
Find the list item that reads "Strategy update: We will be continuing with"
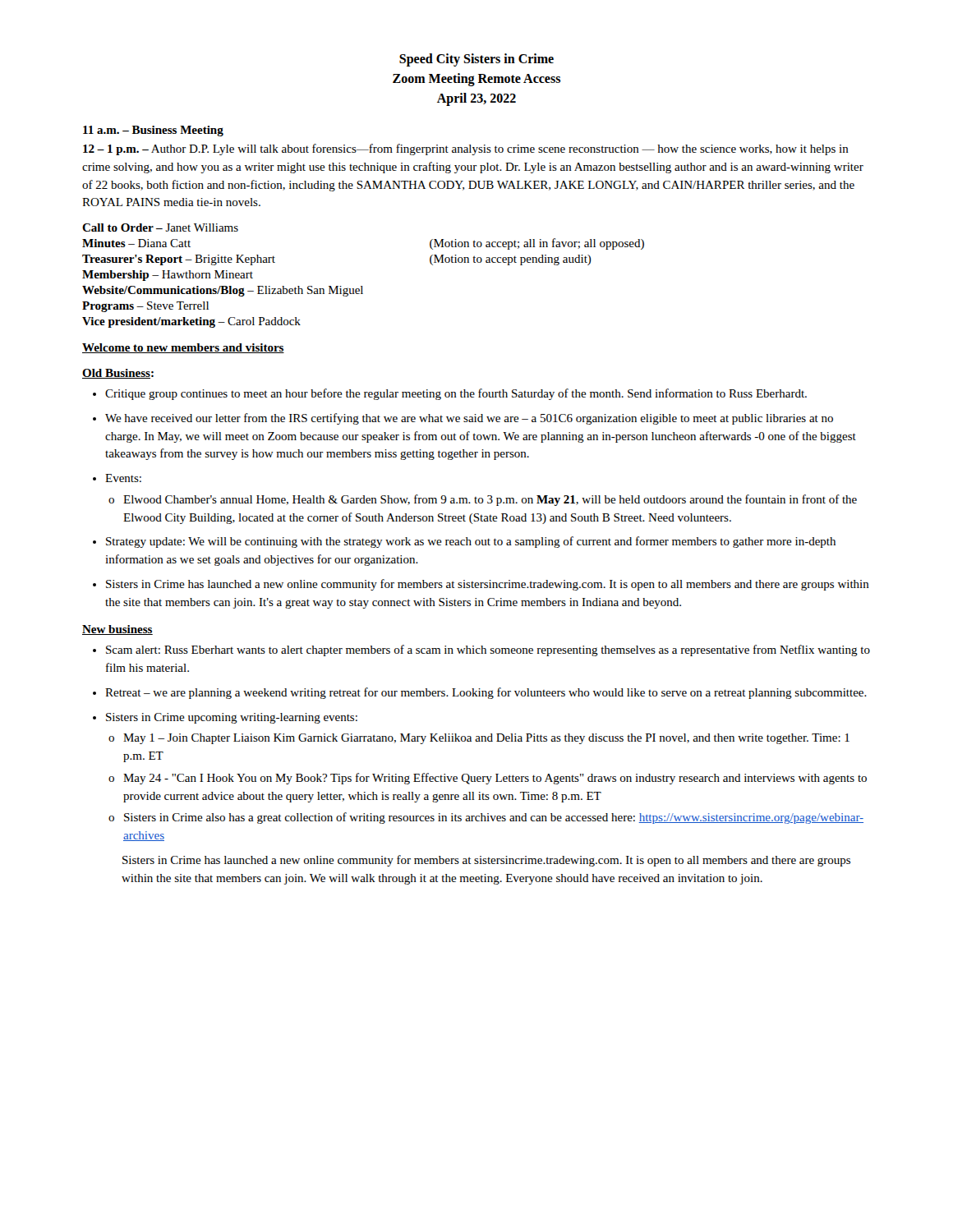tap(488, 551)
